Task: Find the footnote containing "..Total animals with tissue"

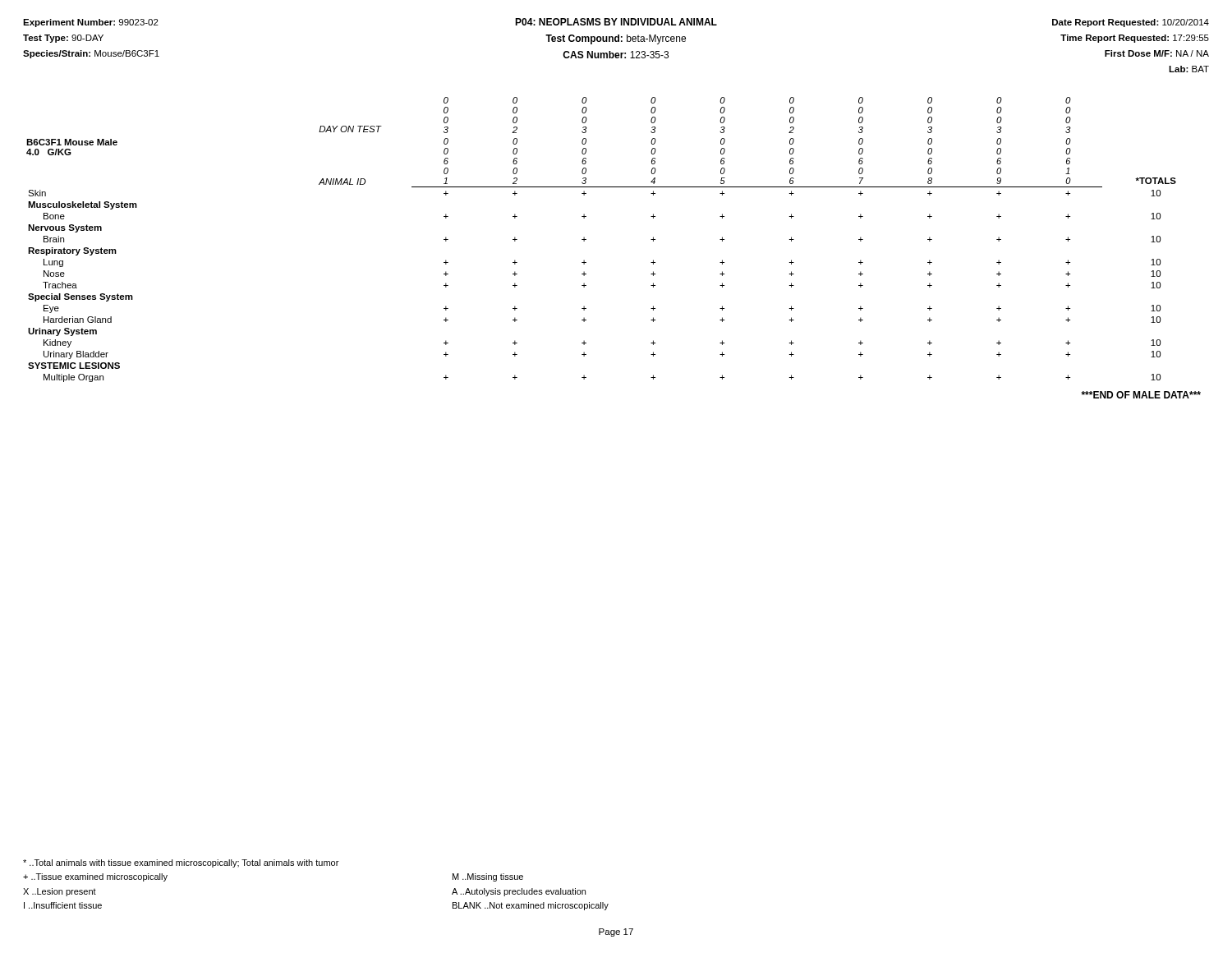Action: point(181,863)
